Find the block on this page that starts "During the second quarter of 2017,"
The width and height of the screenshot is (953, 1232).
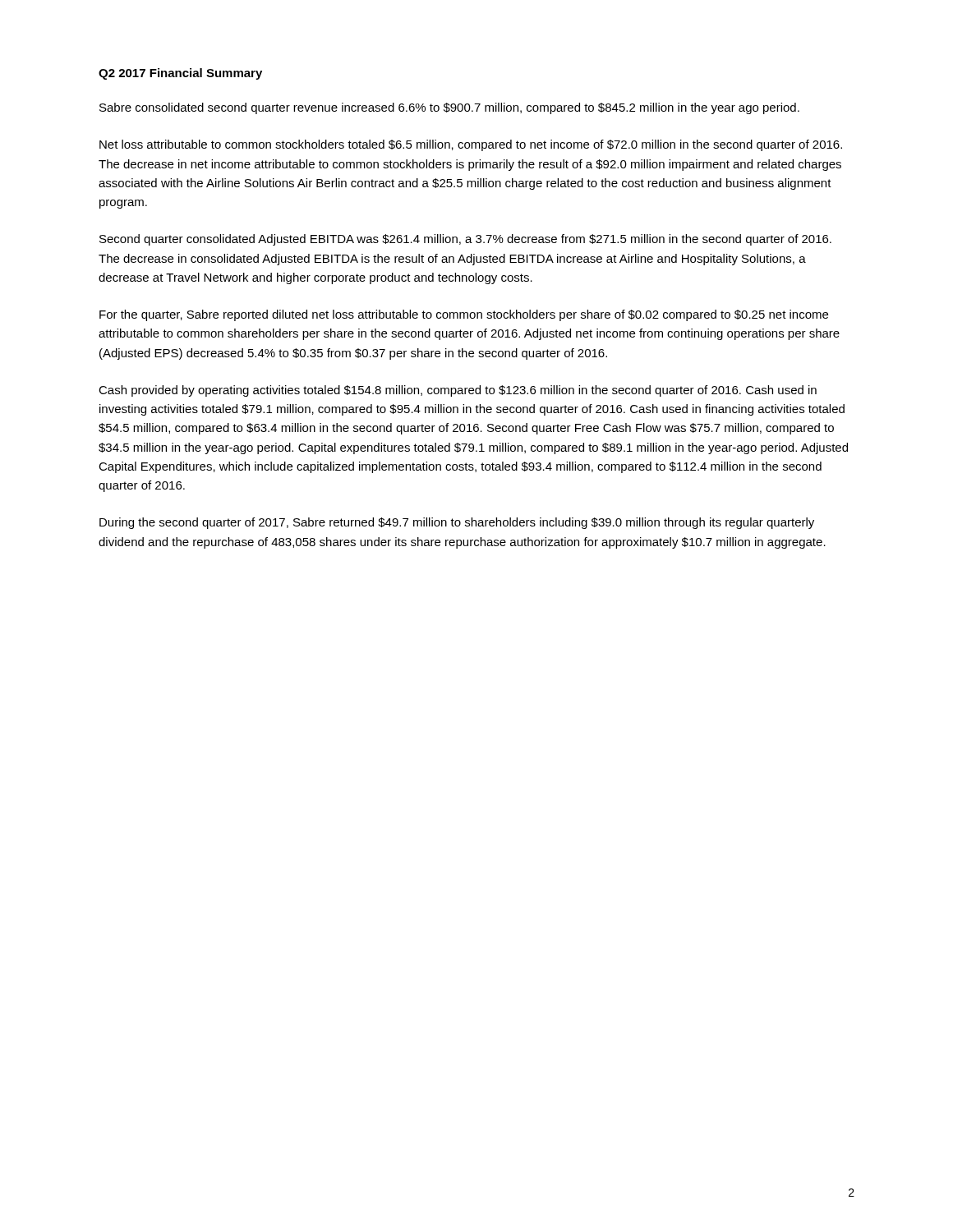point(462,532)
